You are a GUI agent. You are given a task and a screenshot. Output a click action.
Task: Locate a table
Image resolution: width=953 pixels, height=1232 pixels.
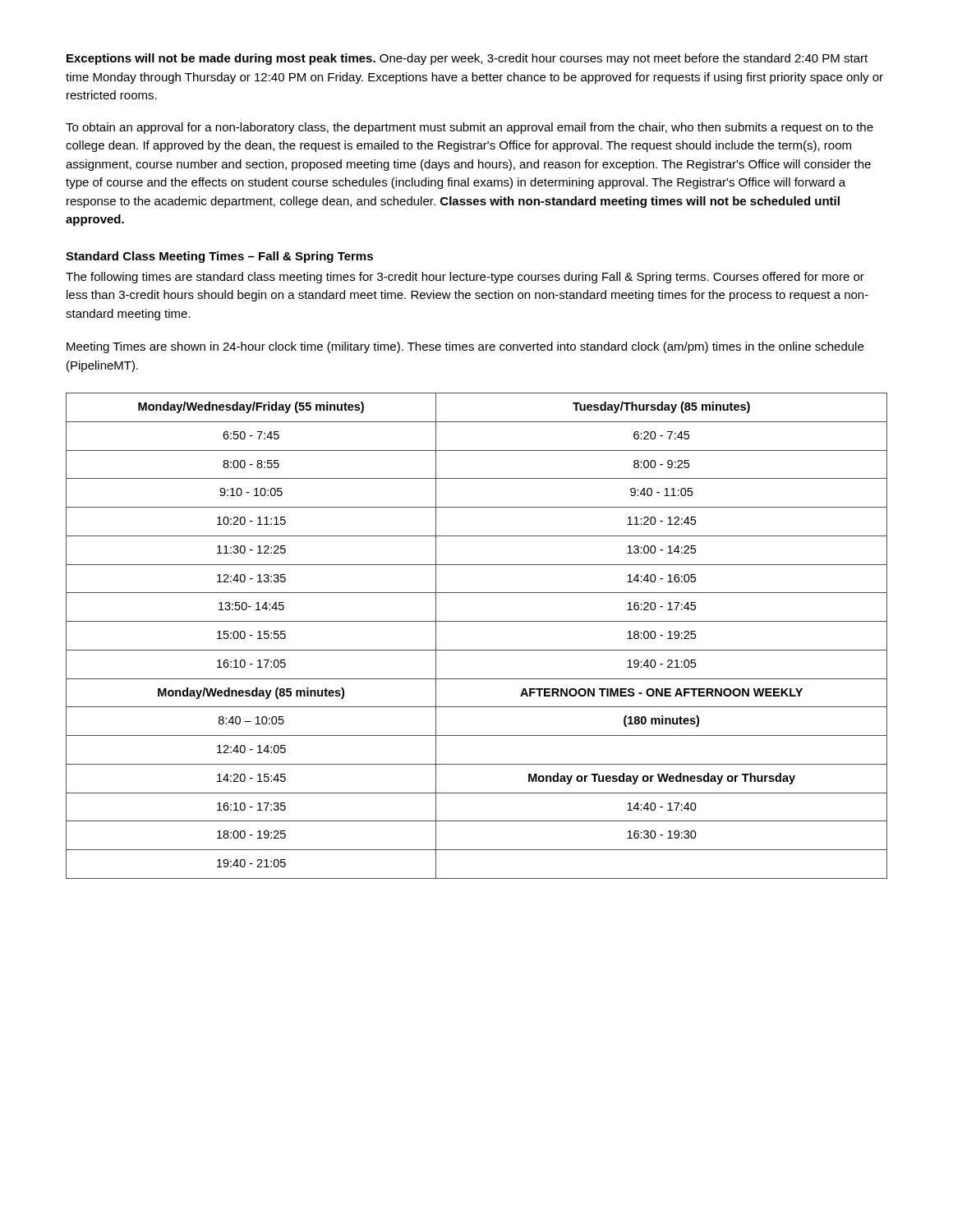tap(476, 636)
